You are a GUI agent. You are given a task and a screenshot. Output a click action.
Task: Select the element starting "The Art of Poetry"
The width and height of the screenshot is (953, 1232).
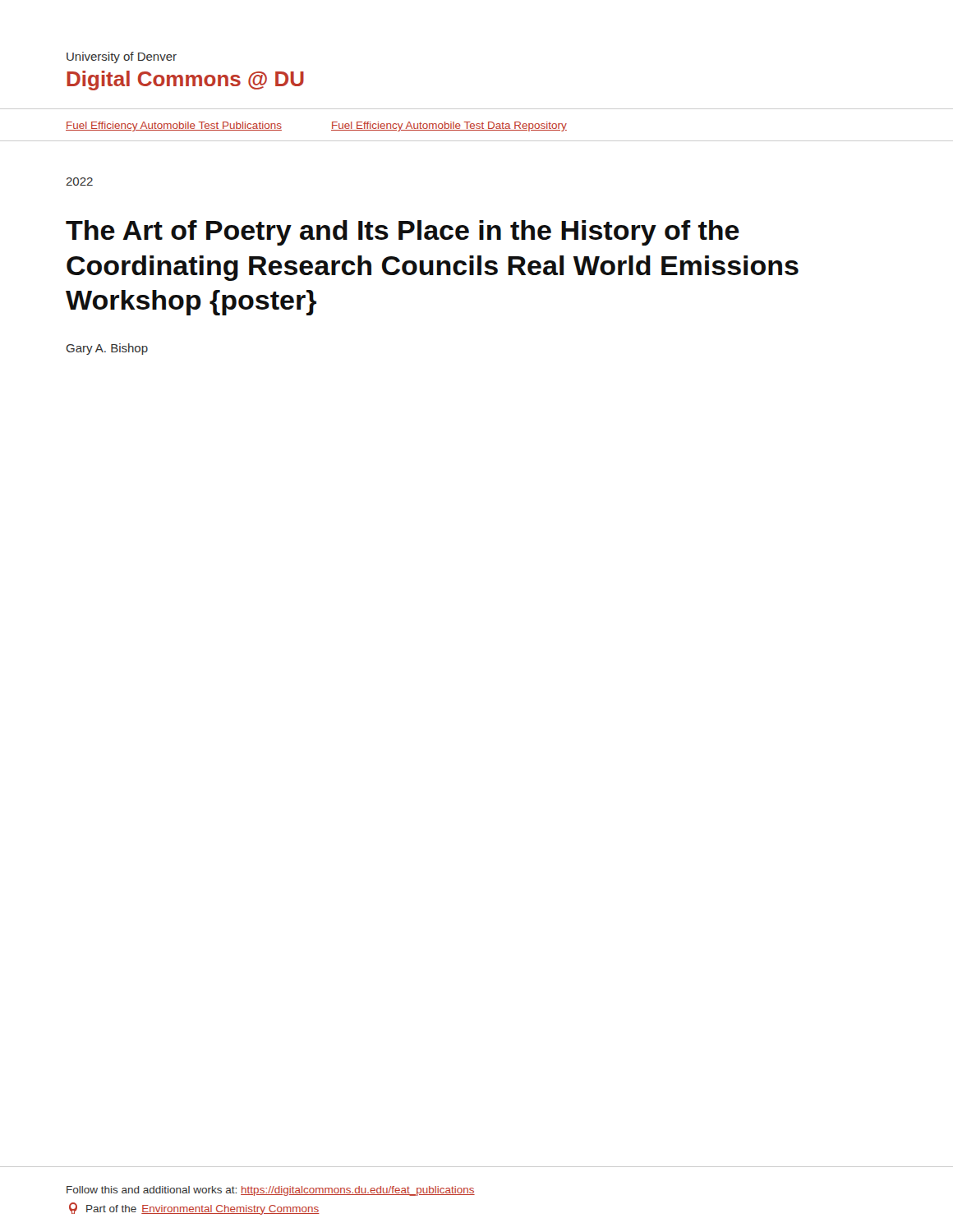[433, 265]
